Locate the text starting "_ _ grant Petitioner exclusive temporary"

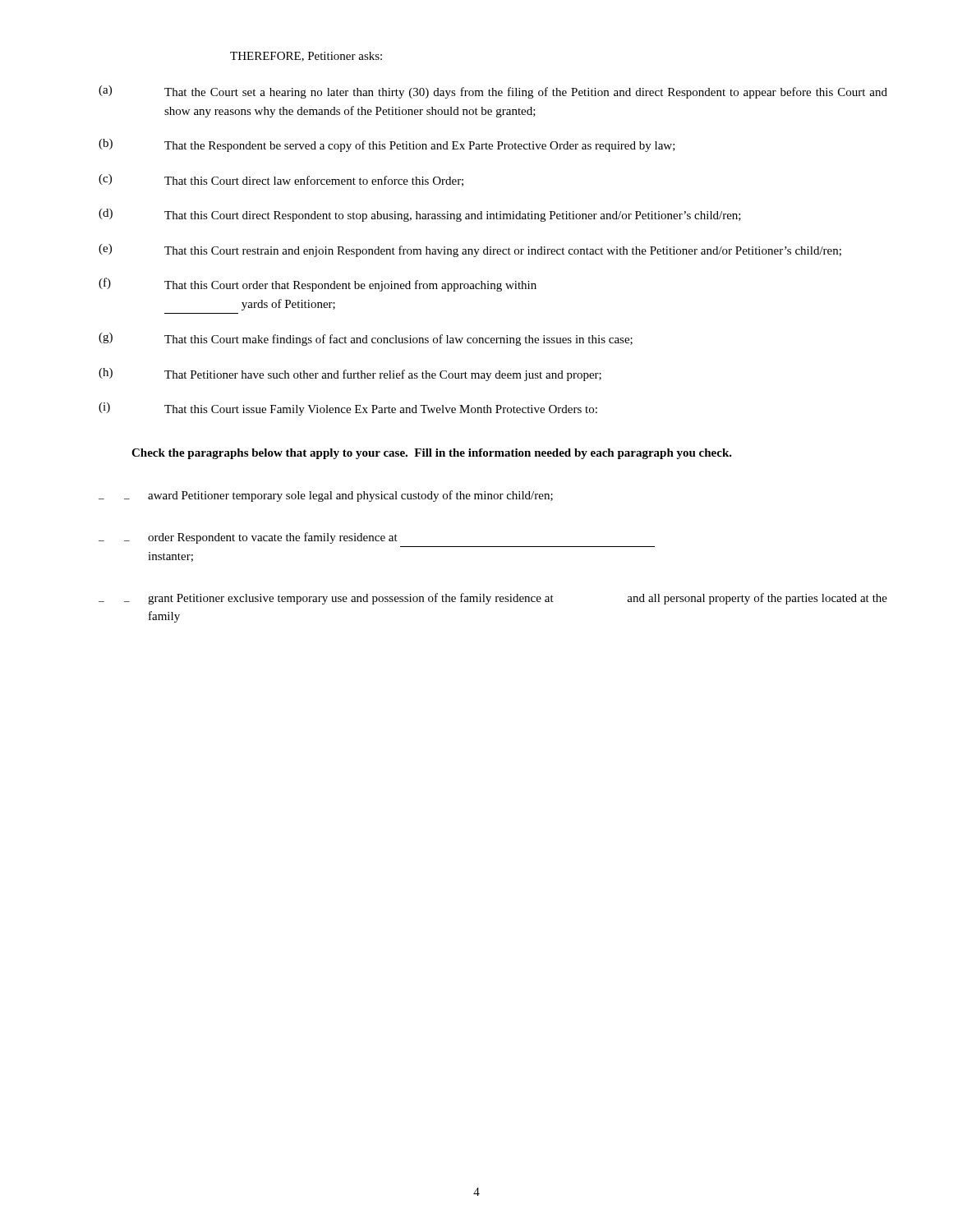[493, 607]
